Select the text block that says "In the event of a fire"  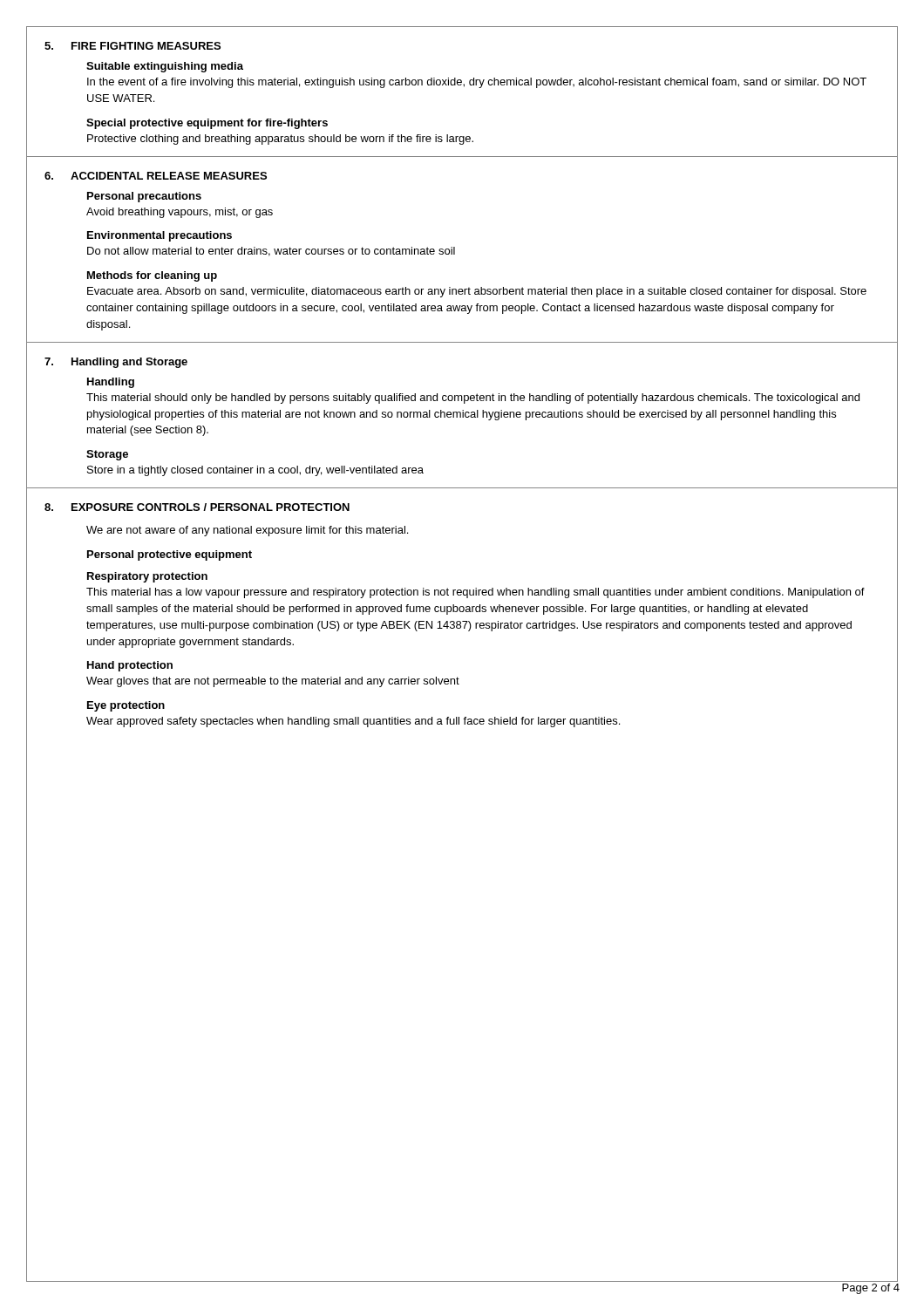coord(483,91)
